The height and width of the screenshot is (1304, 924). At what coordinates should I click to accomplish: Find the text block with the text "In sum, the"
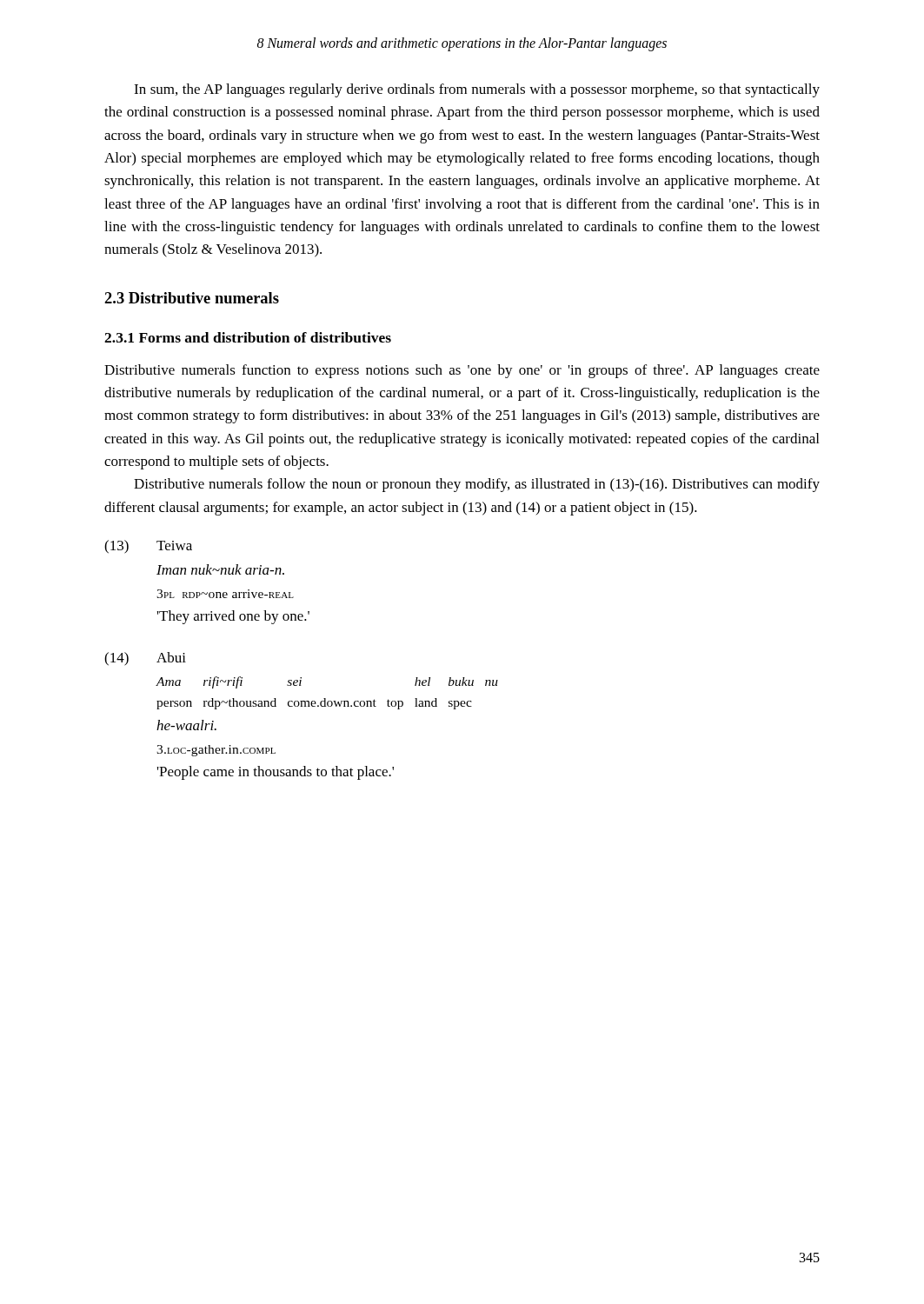462,170
